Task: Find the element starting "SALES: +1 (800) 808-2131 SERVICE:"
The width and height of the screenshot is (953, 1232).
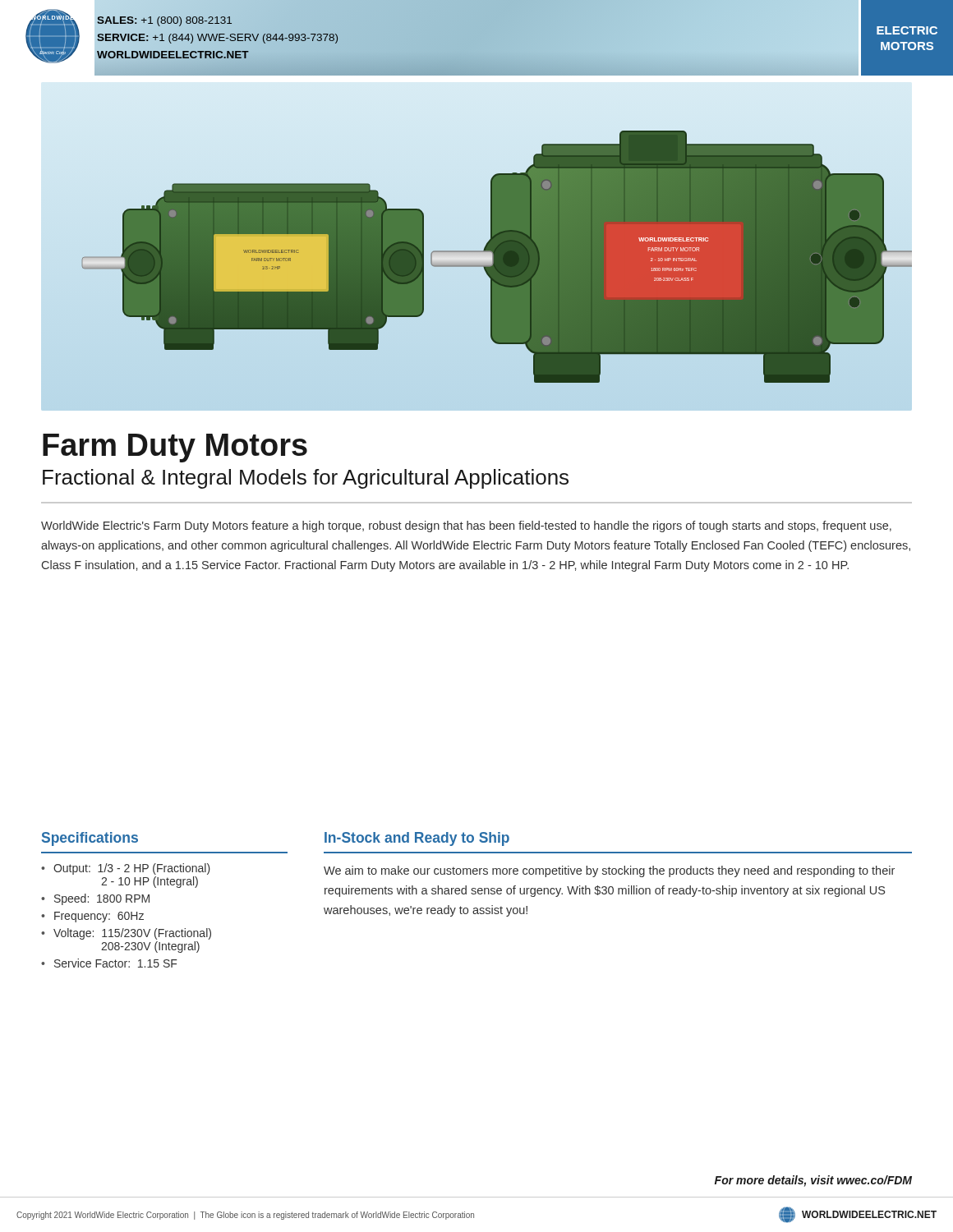Action: tap(218, 38)
